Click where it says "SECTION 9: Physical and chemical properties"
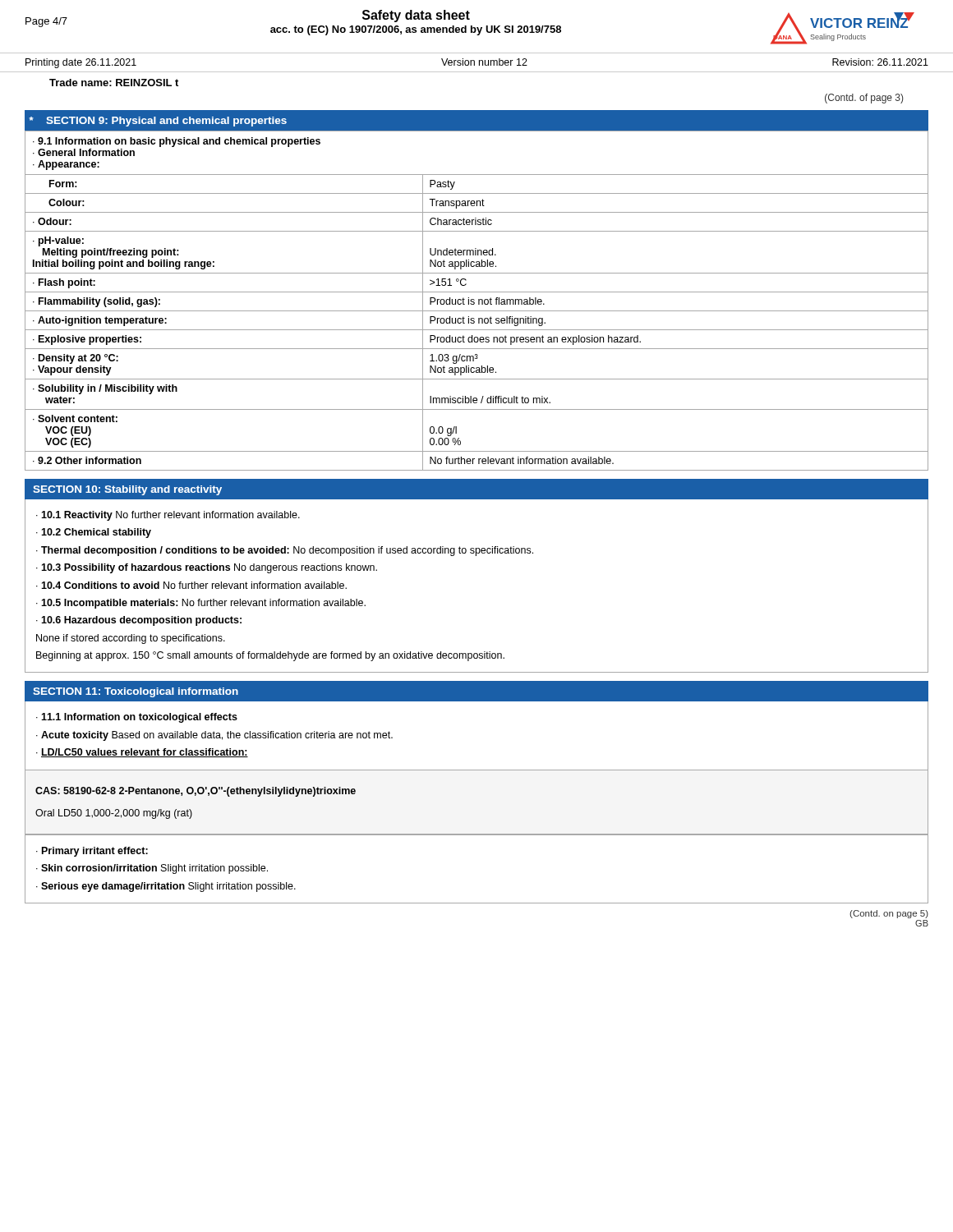The height and width of the screenshot is (1232, 953). [167, 120]
